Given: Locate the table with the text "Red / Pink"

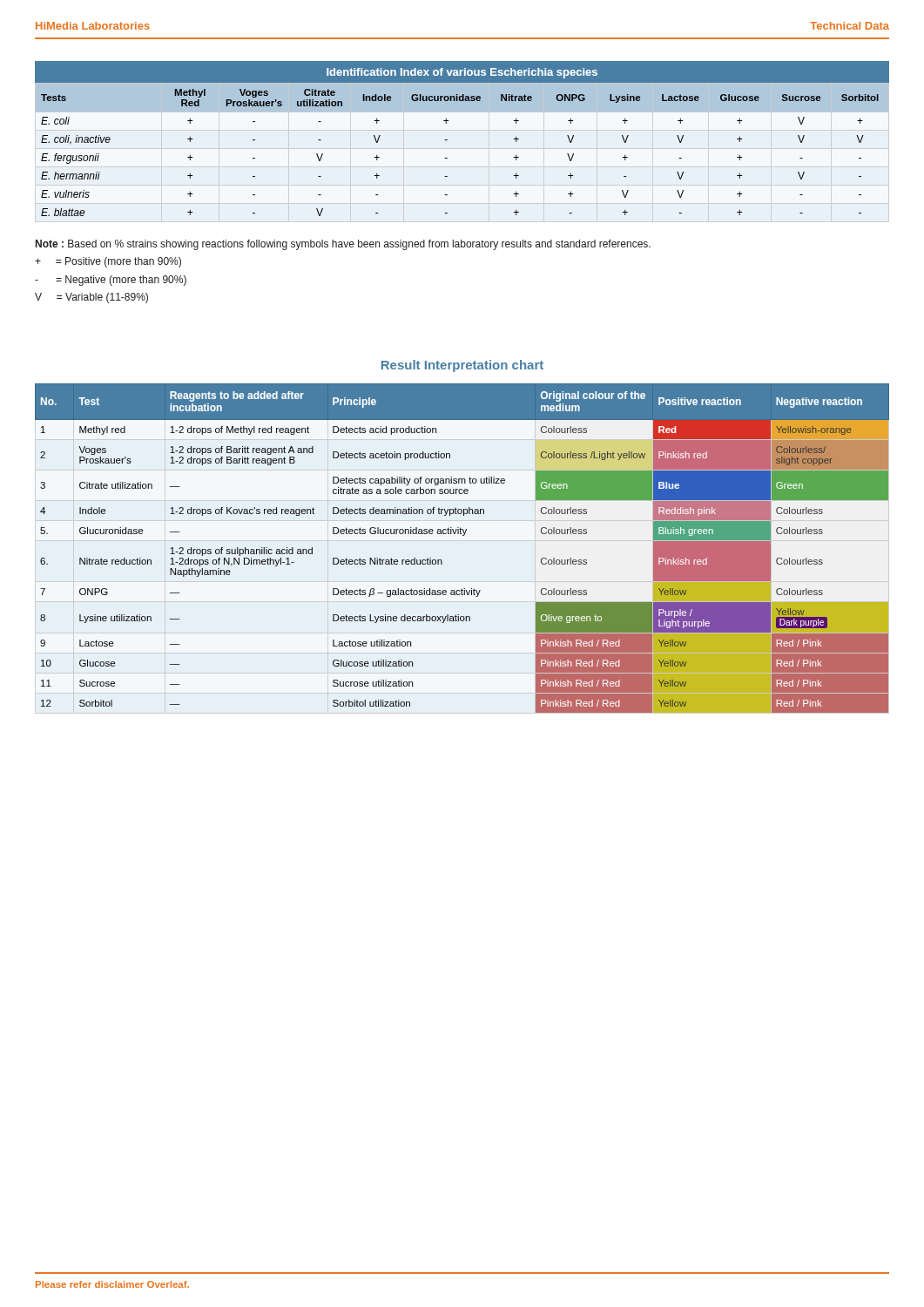Looking at the screenshot, I should [x=462, y=548].
